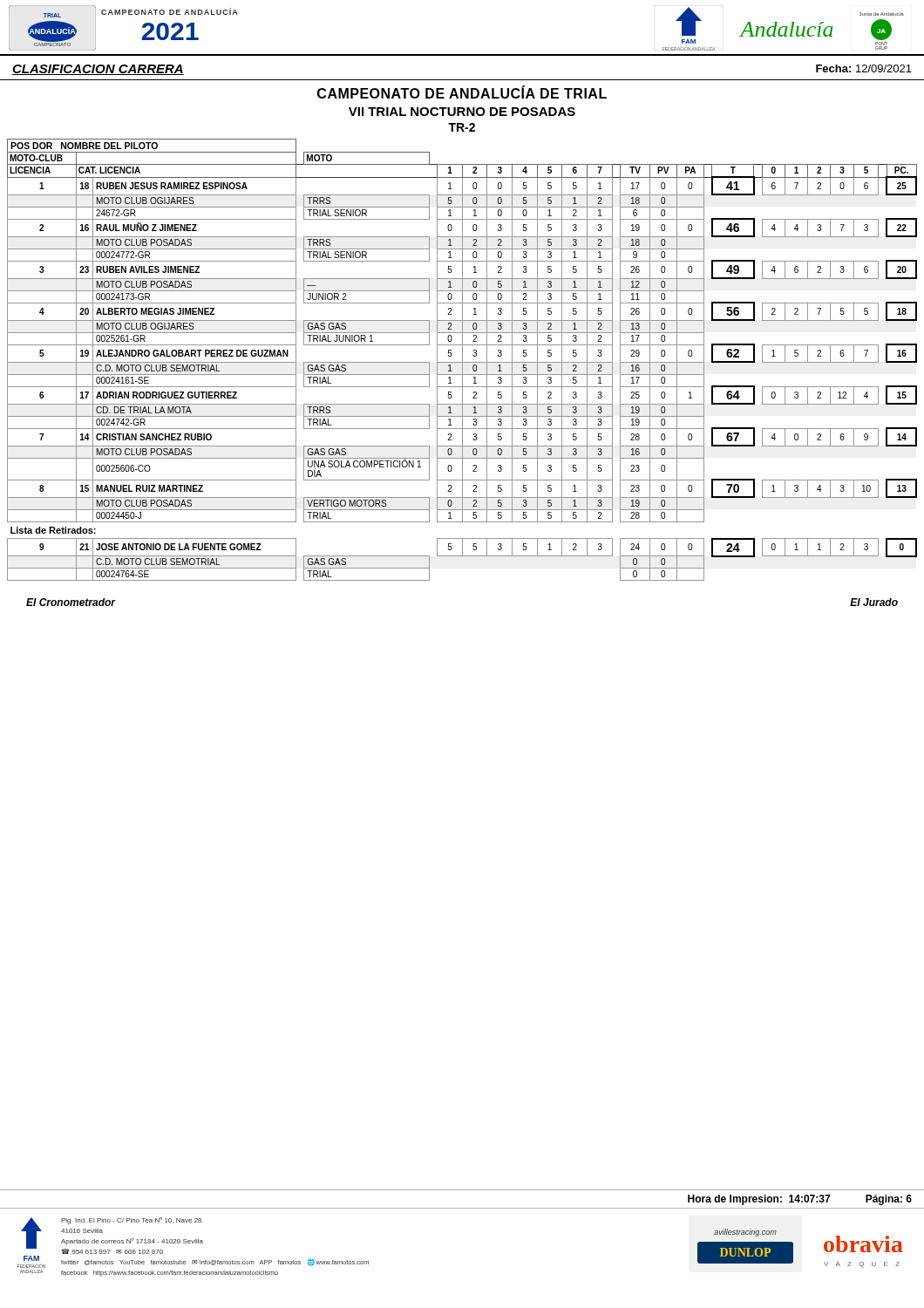The height and width of the screenshot is (1308, 924).
Task: Locate the table
Action: pos(462,360)
